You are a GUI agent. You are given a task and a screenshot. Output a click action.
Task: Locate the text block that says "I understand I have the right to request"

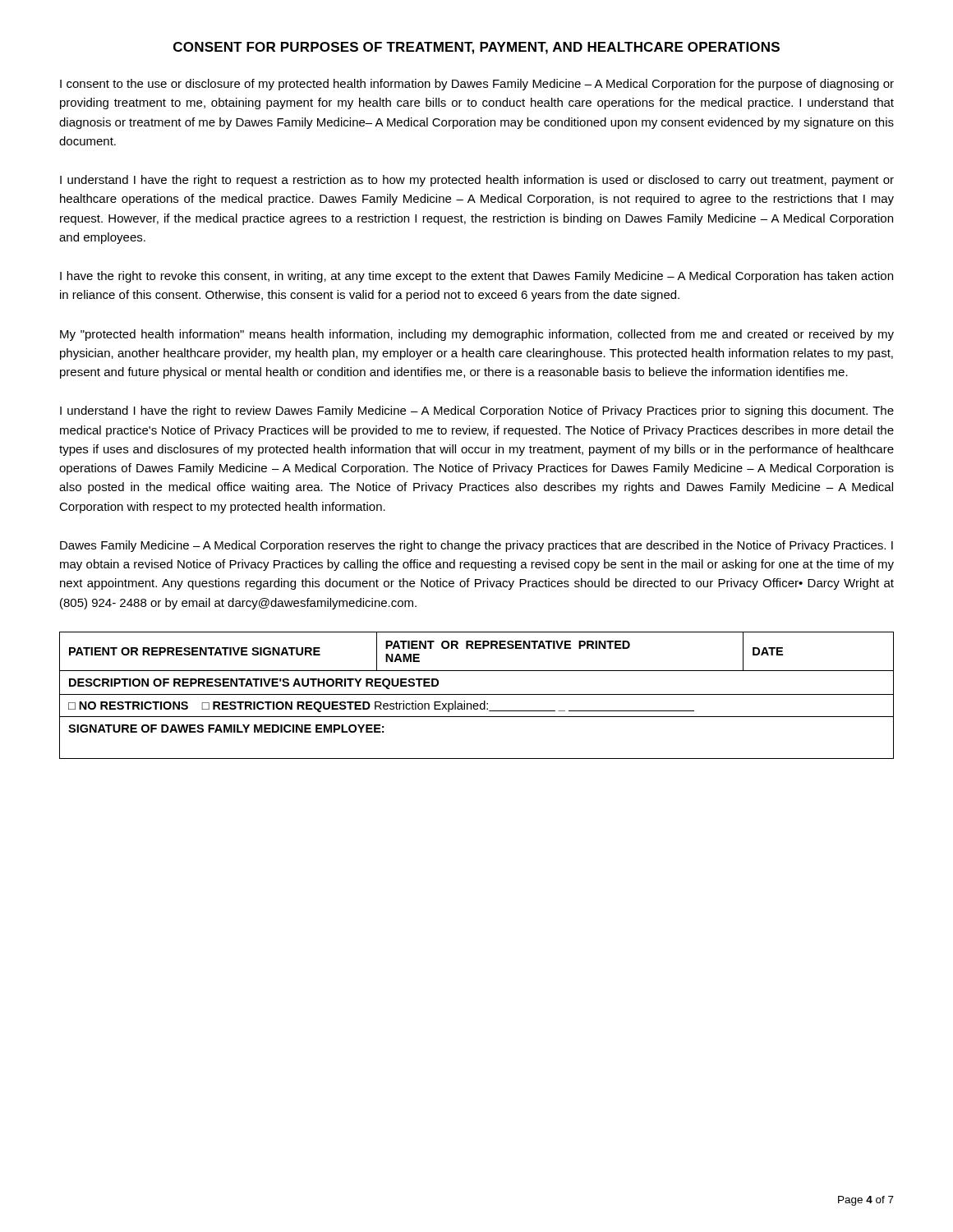(x=476, y=208)
